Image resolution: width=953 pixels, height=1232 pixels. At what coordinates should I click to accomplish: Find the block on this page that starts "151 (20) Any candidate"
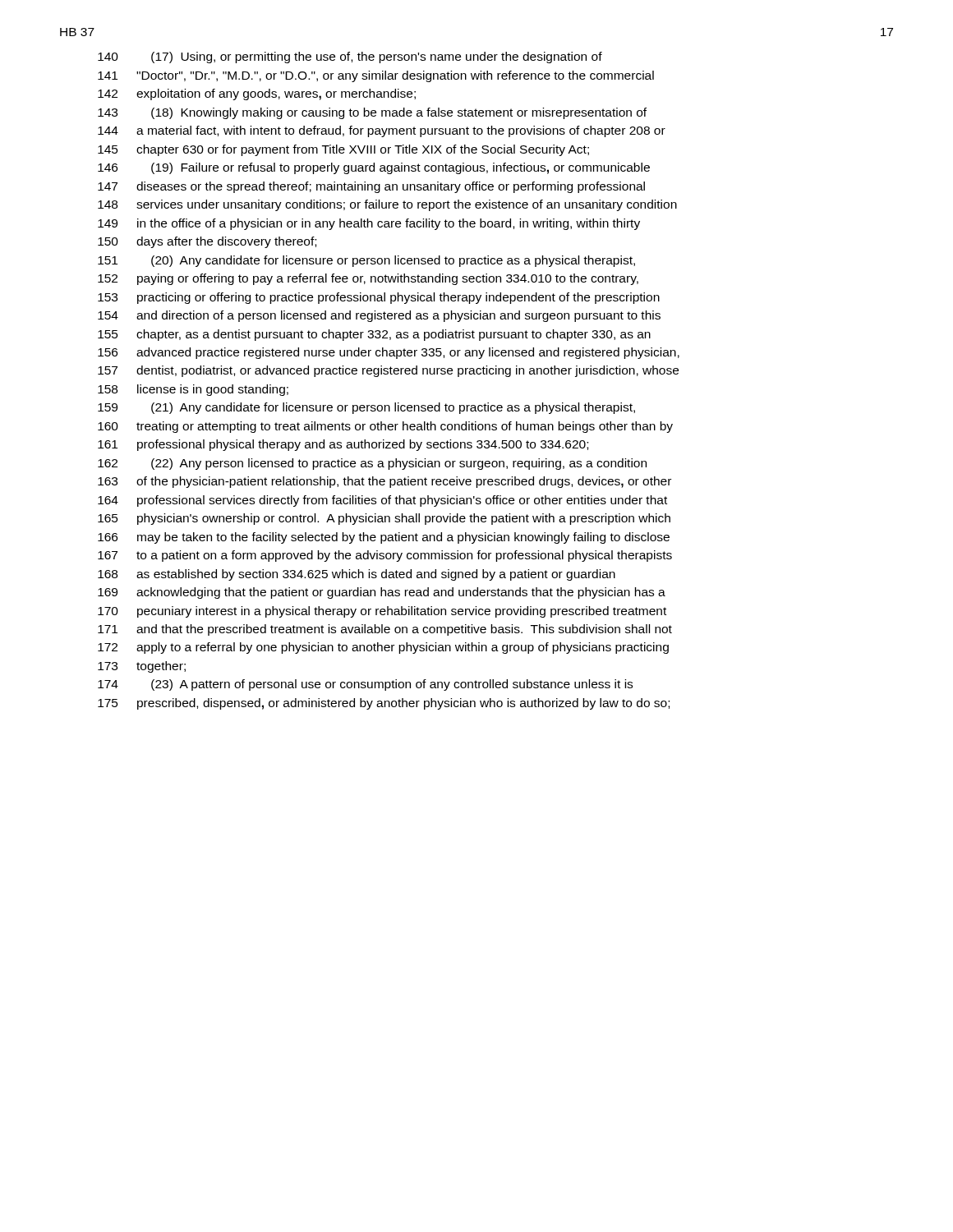click(x=476, y=325)
